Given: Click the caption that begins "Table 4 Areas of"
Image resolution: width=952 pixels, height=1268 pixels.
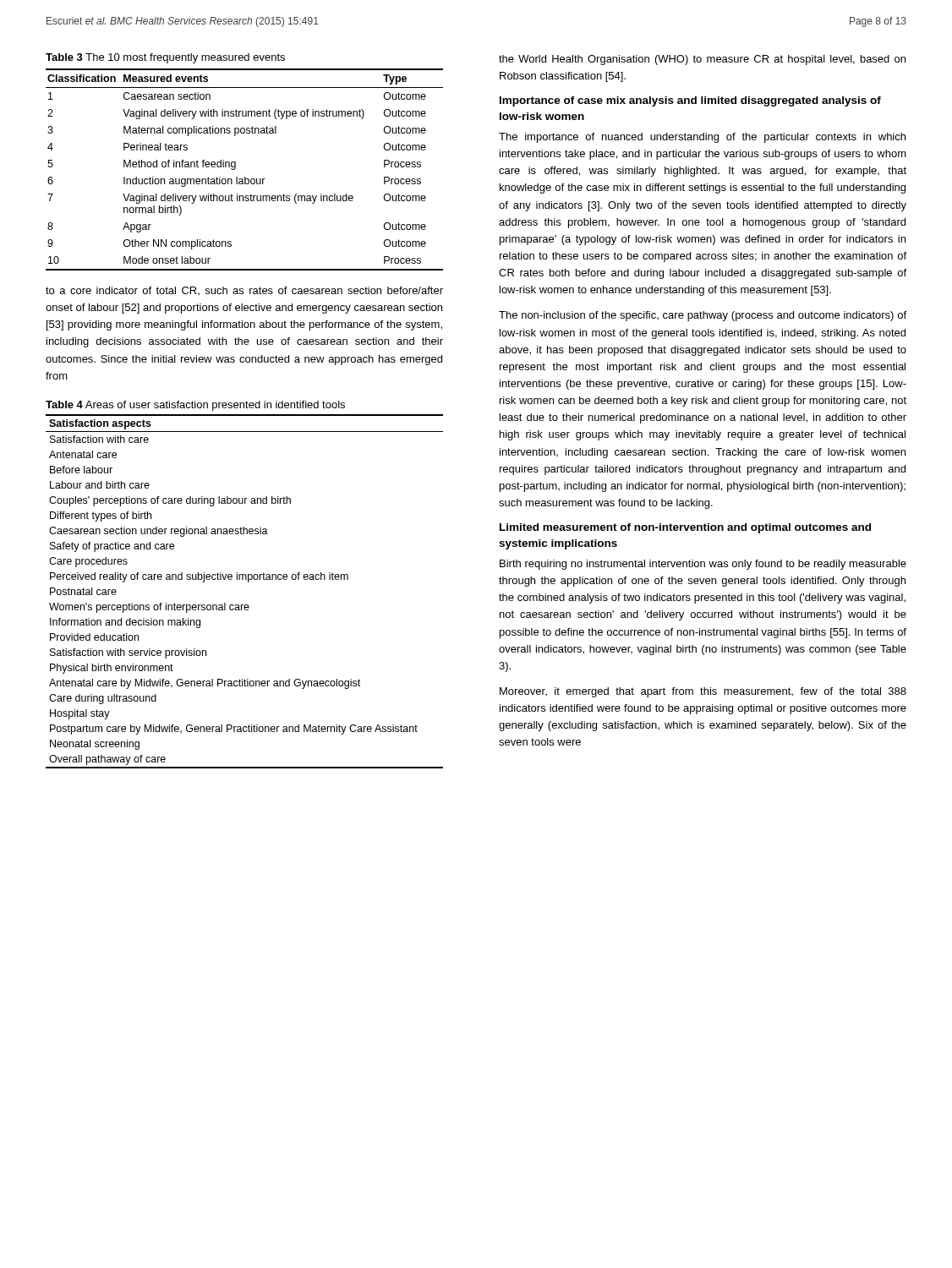Looking at the screenshot, I should [196, 404].
